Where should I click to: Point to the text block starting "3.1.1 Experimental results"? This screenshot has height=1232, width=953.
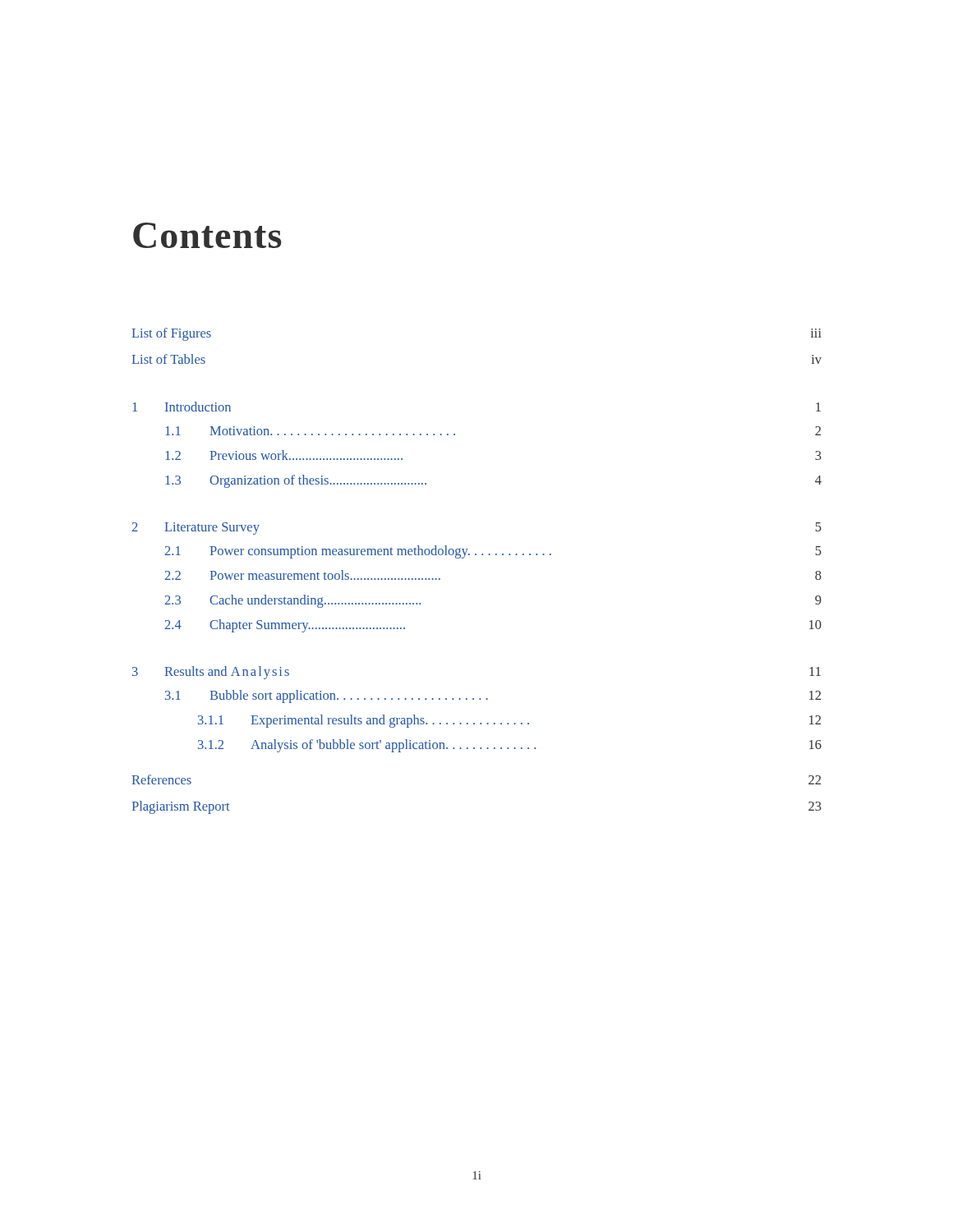[x=476, y=720]
